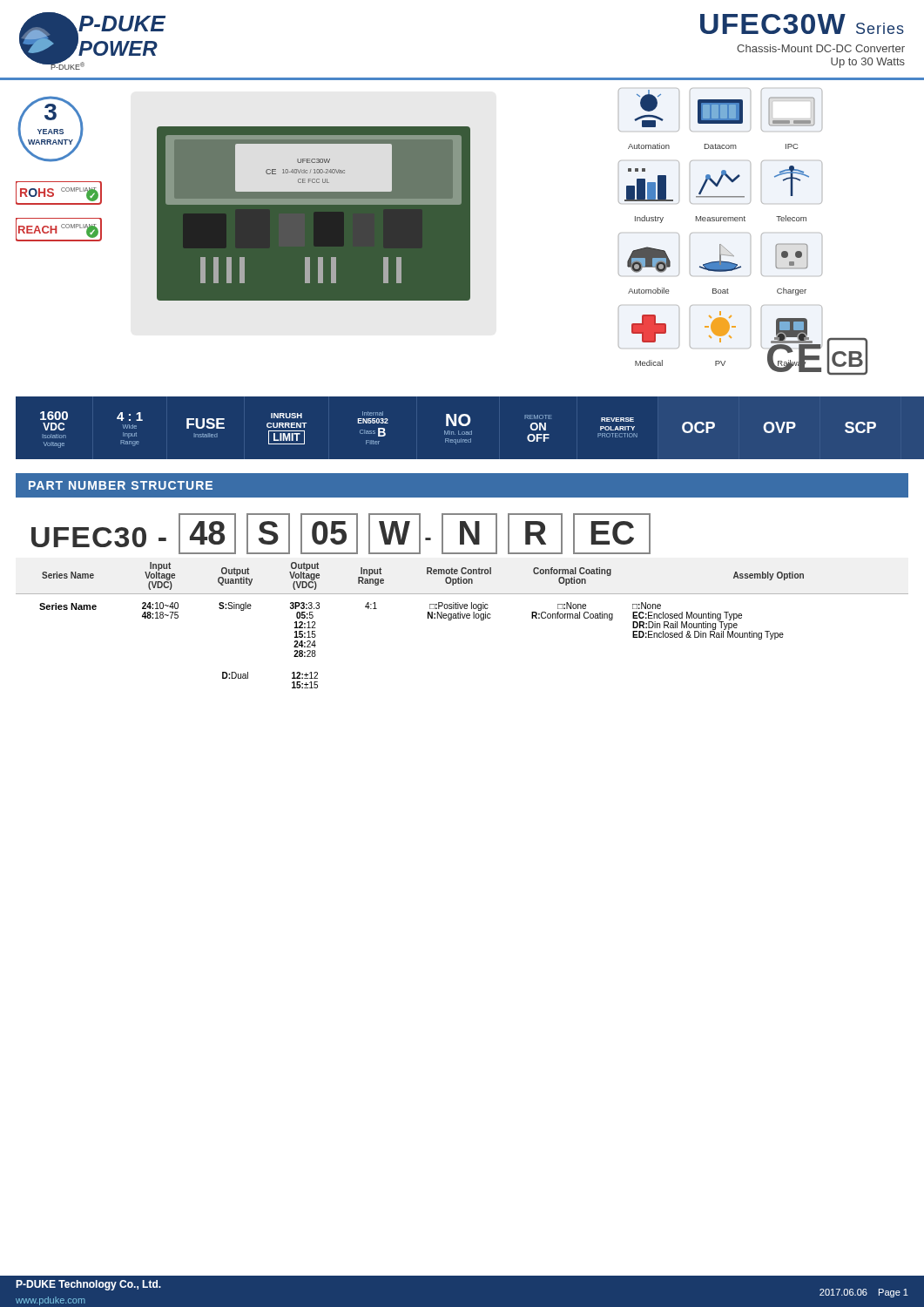Screen dimensions: 1307x924
Task: Point to "PART NUMBER STRUCTURE"
Action: (x=121, y=485)
